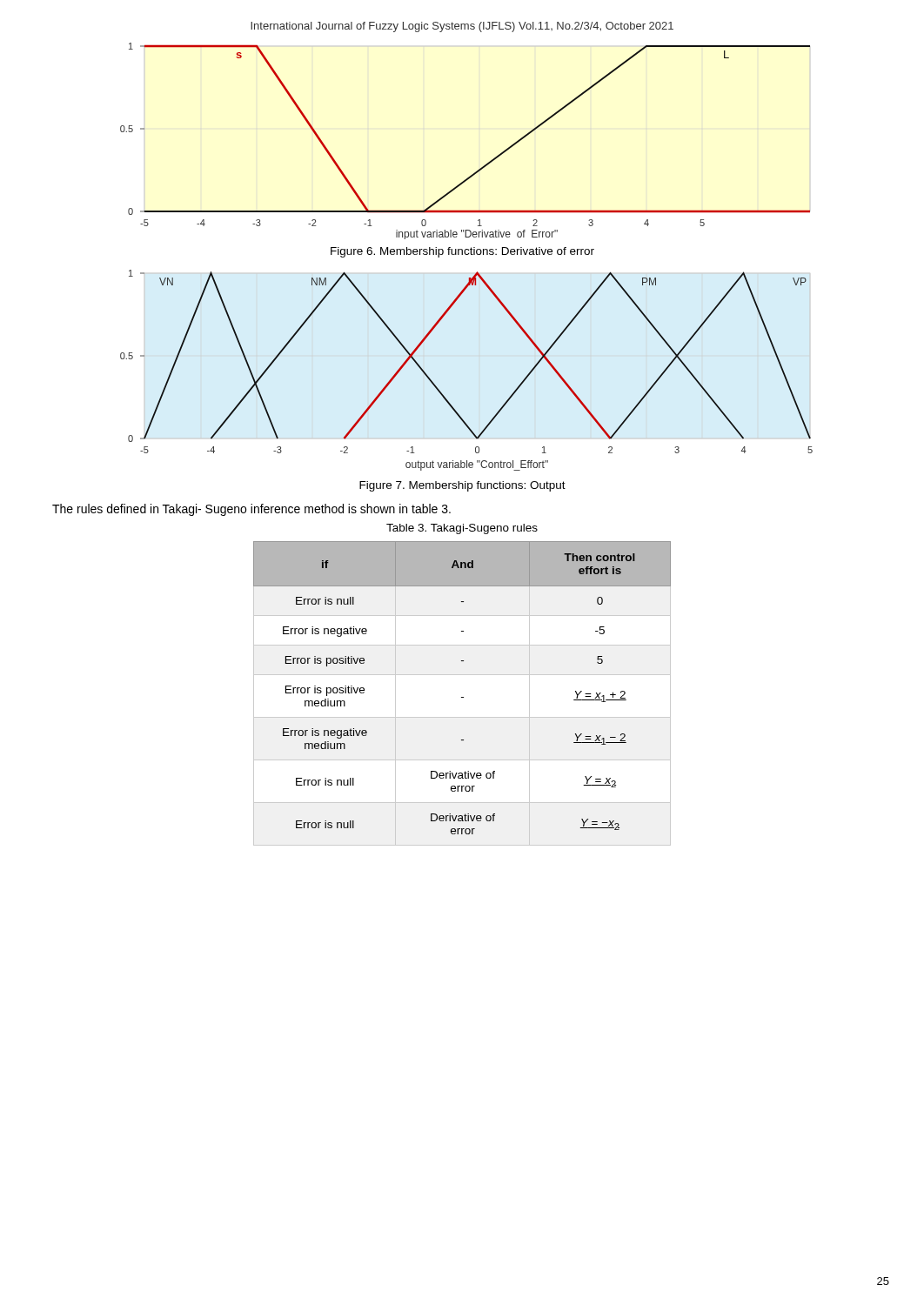This screenshot has height=1305, width=924.
Task: Locate a table
Action: pos(462,693)
